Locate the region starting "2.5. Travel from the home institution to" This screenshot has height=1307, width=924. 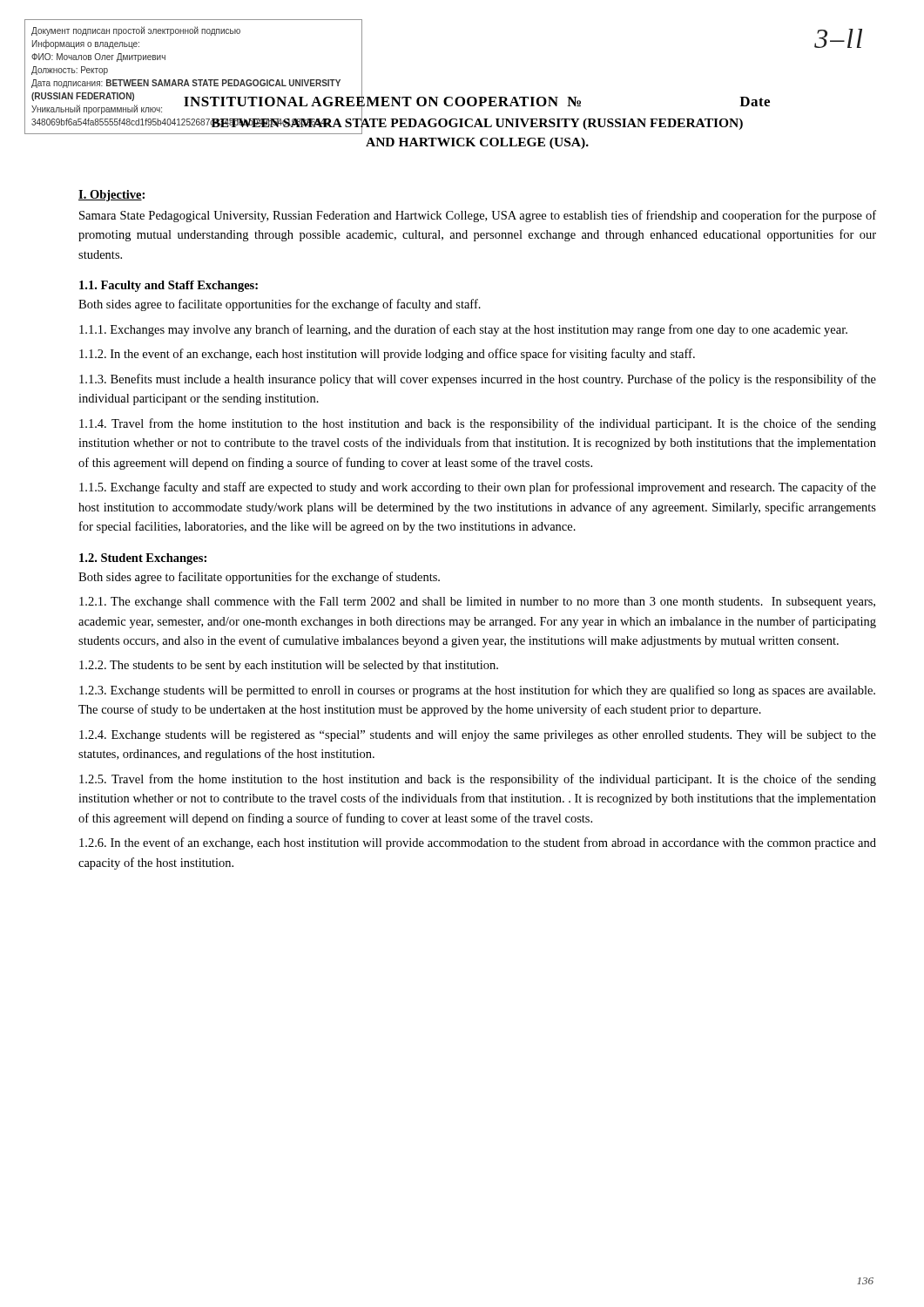[477, 798]
